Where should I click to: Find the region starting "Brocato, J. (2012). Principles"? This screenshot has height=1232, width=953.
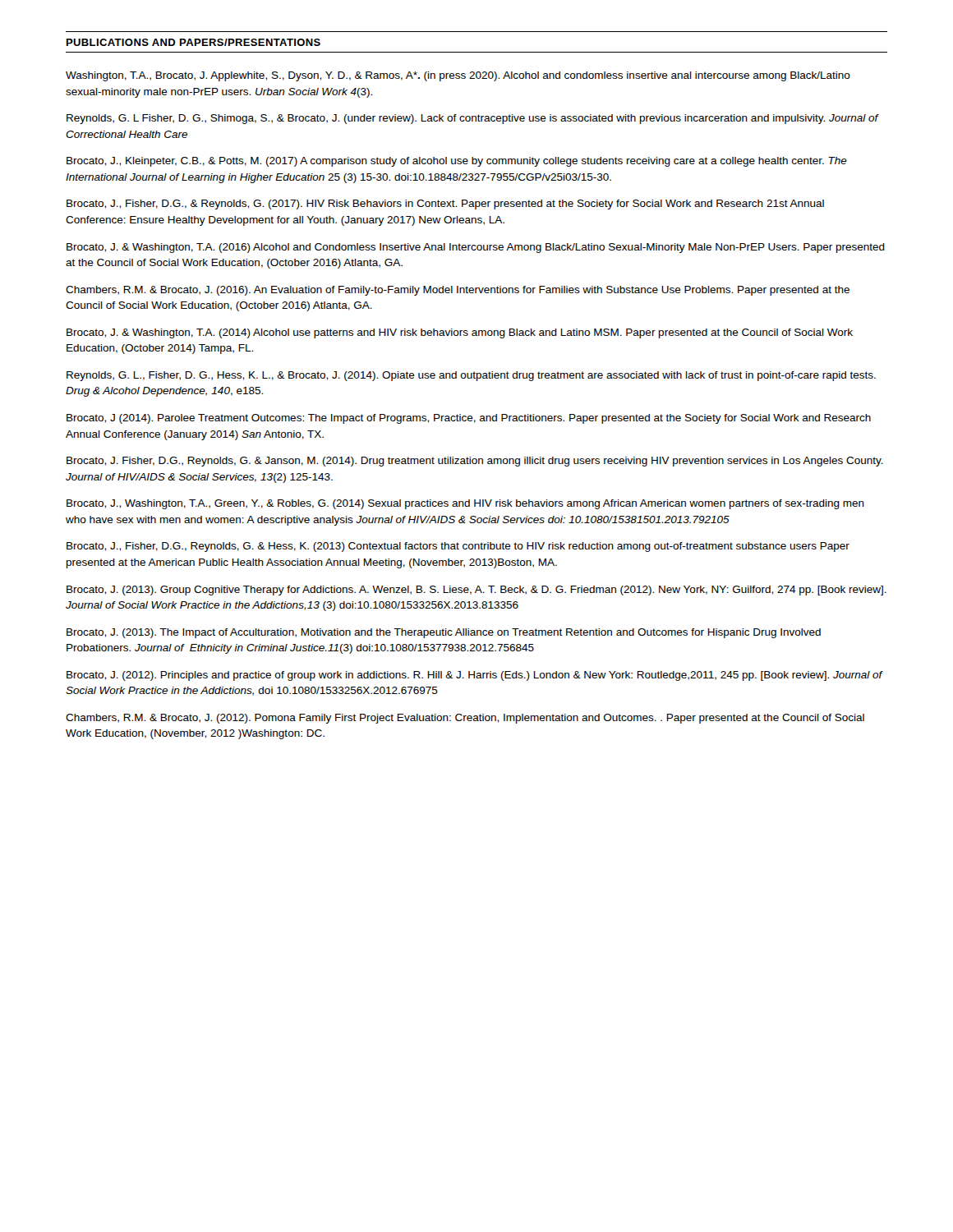(474, 683)
